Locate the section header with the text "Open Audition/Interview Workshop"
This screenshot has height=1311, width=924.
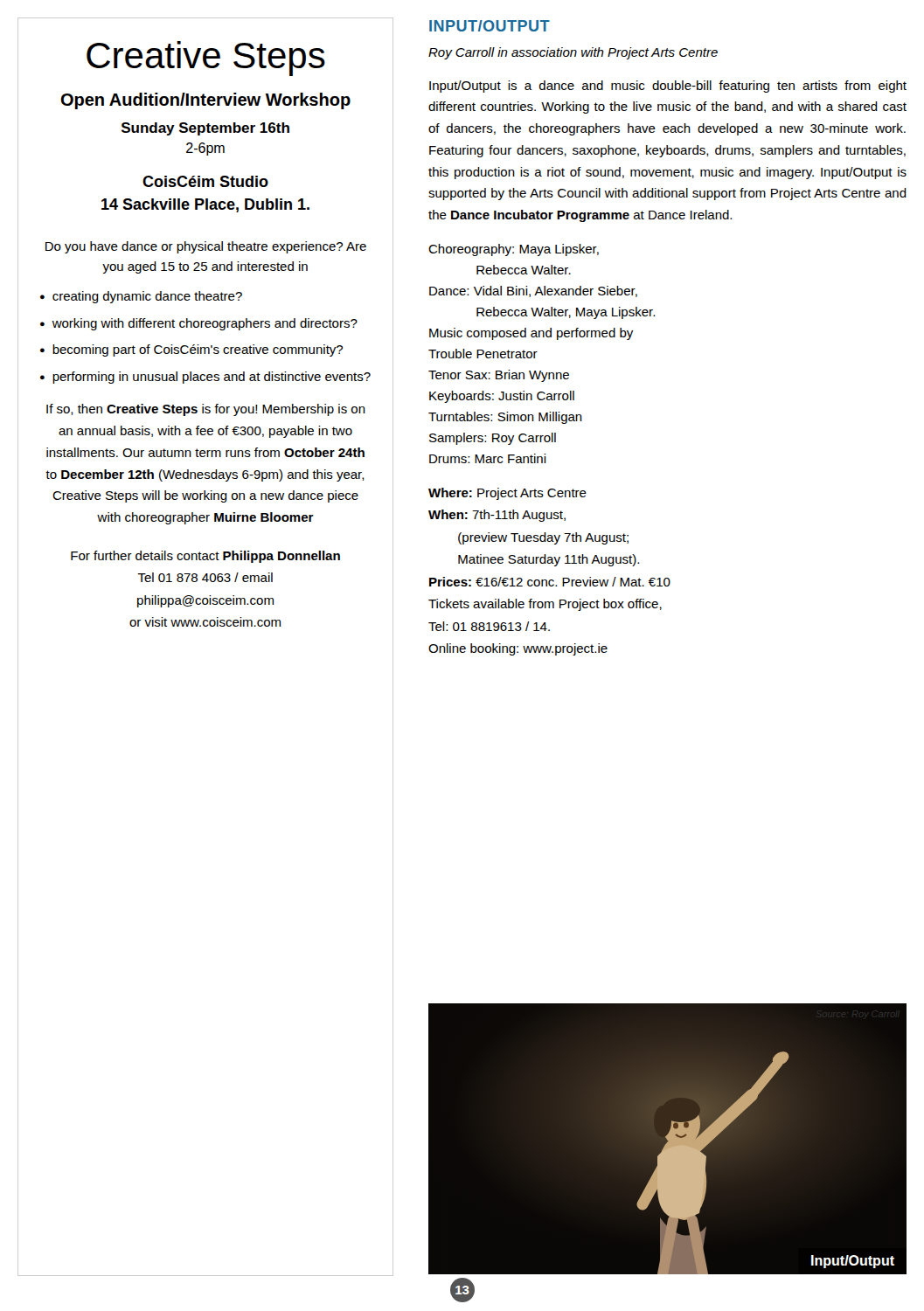pyautogui.click(x=205, y=100)
